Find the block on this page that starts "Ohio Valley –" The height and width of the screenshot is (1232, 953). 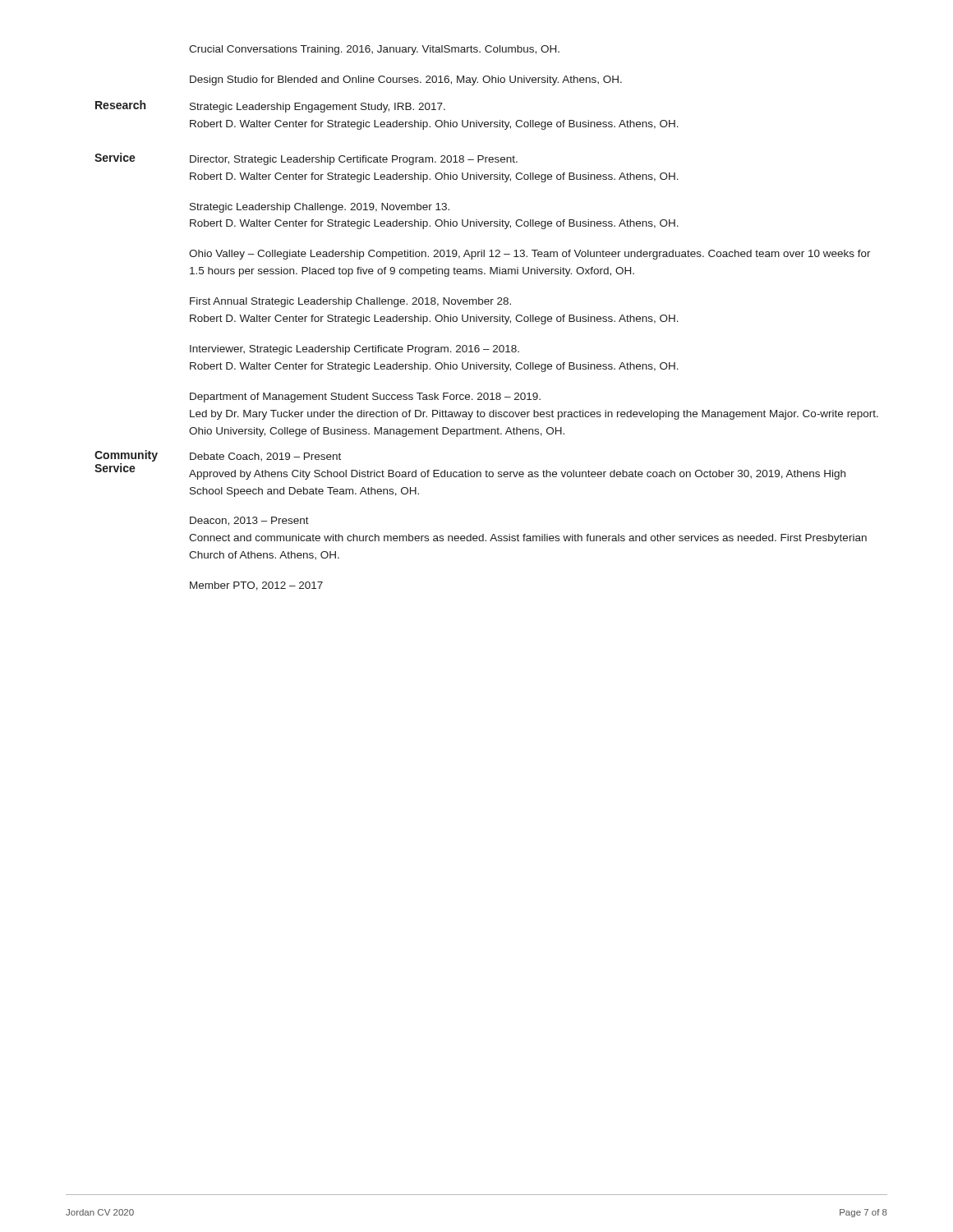pyautogui.click(x=530, y=262)
